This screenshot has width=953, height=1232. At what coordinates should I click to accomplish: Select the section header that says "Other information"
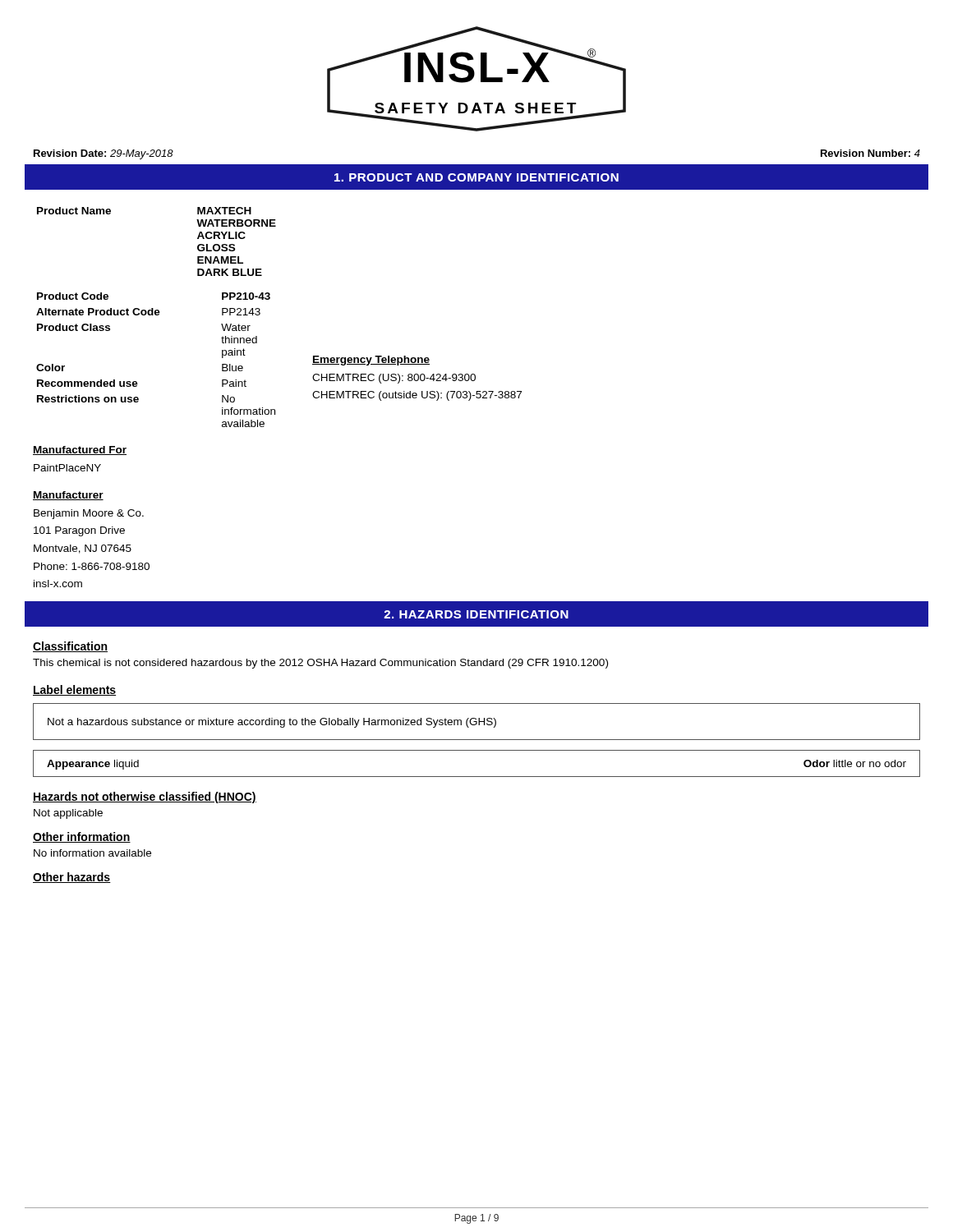[x=81, y=837]
